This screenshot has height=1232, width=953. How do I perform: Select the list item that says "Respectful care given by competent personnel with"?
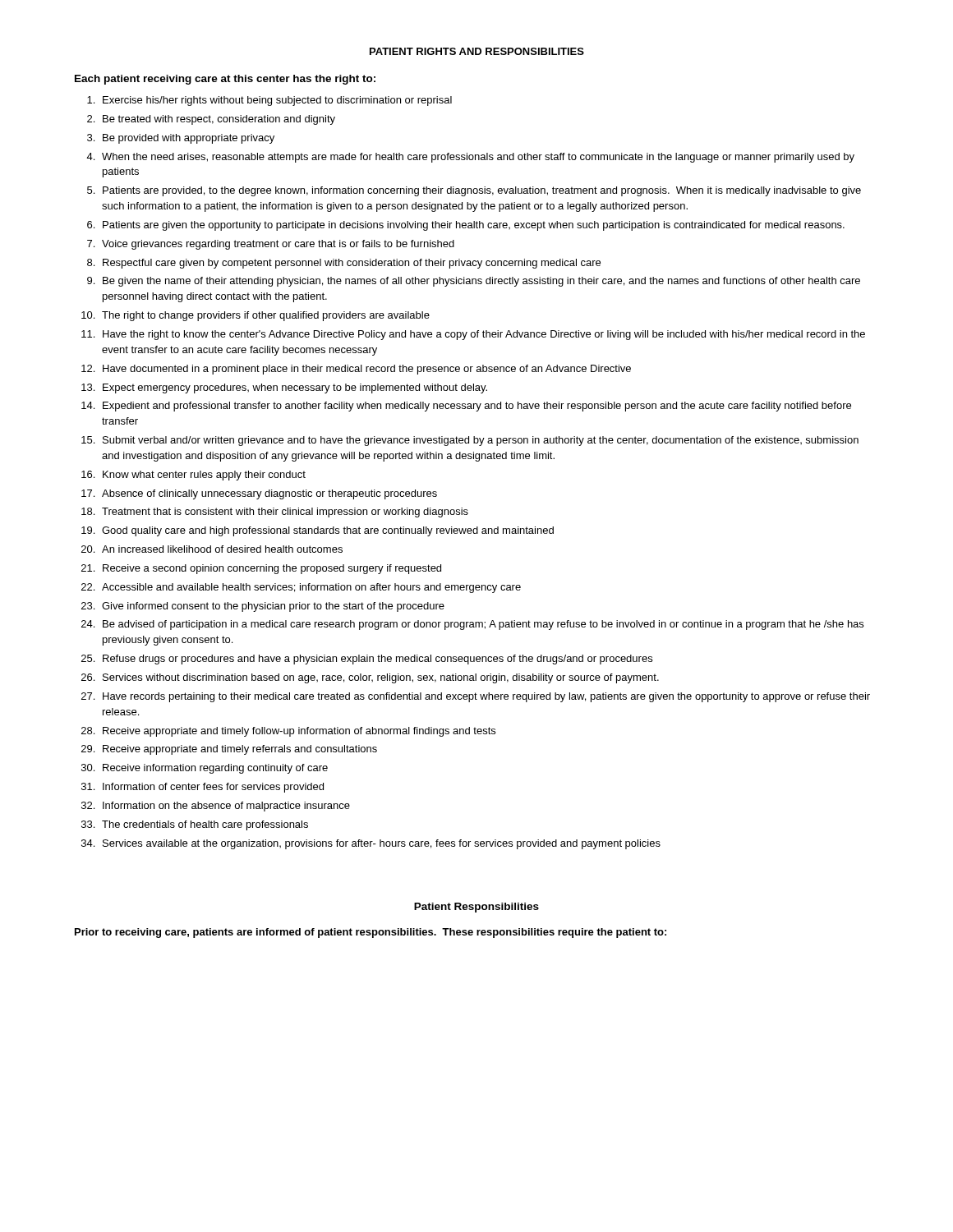pos(489,263)
